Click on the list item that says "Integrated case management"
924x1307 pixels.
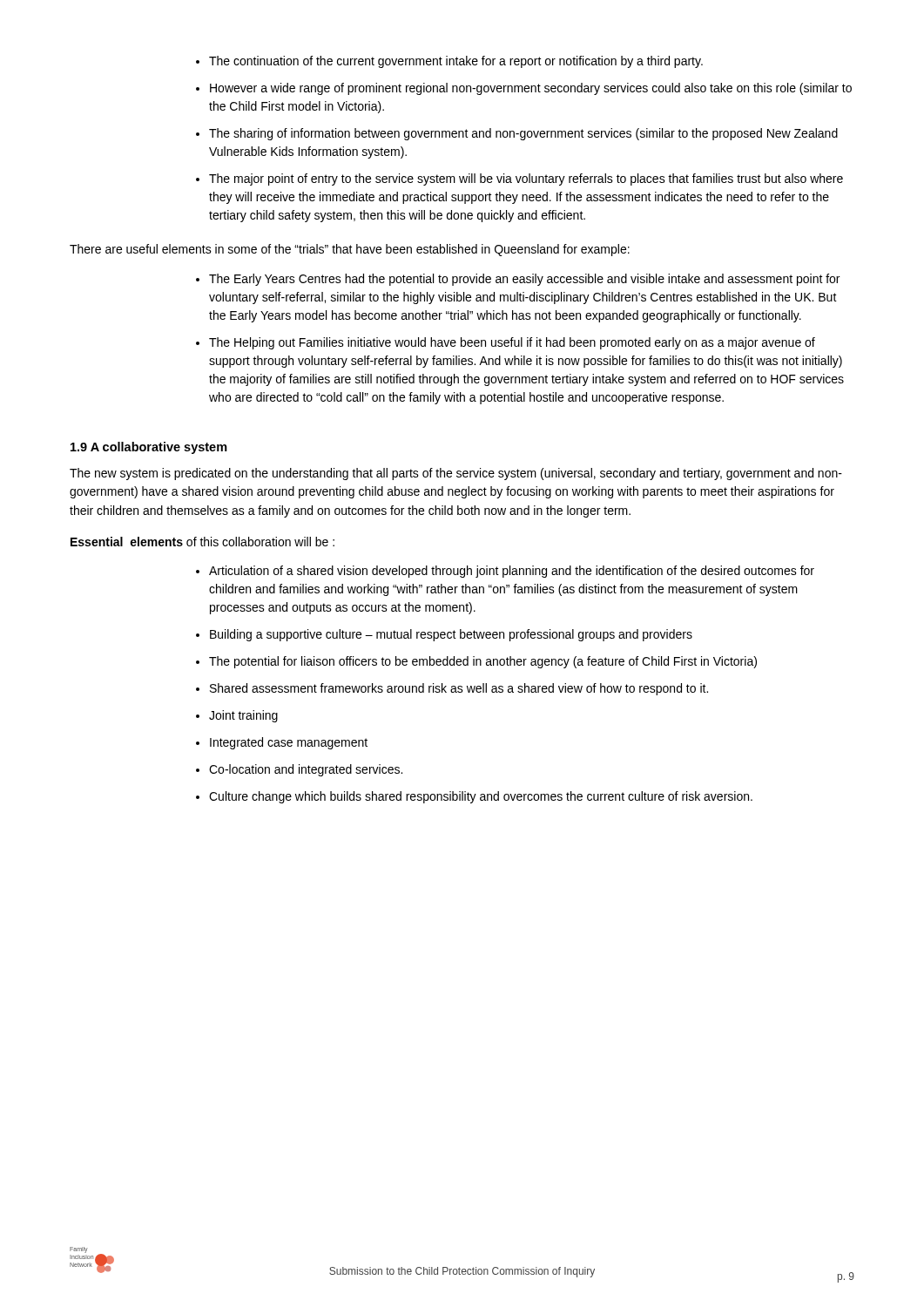tap(282, 743)
